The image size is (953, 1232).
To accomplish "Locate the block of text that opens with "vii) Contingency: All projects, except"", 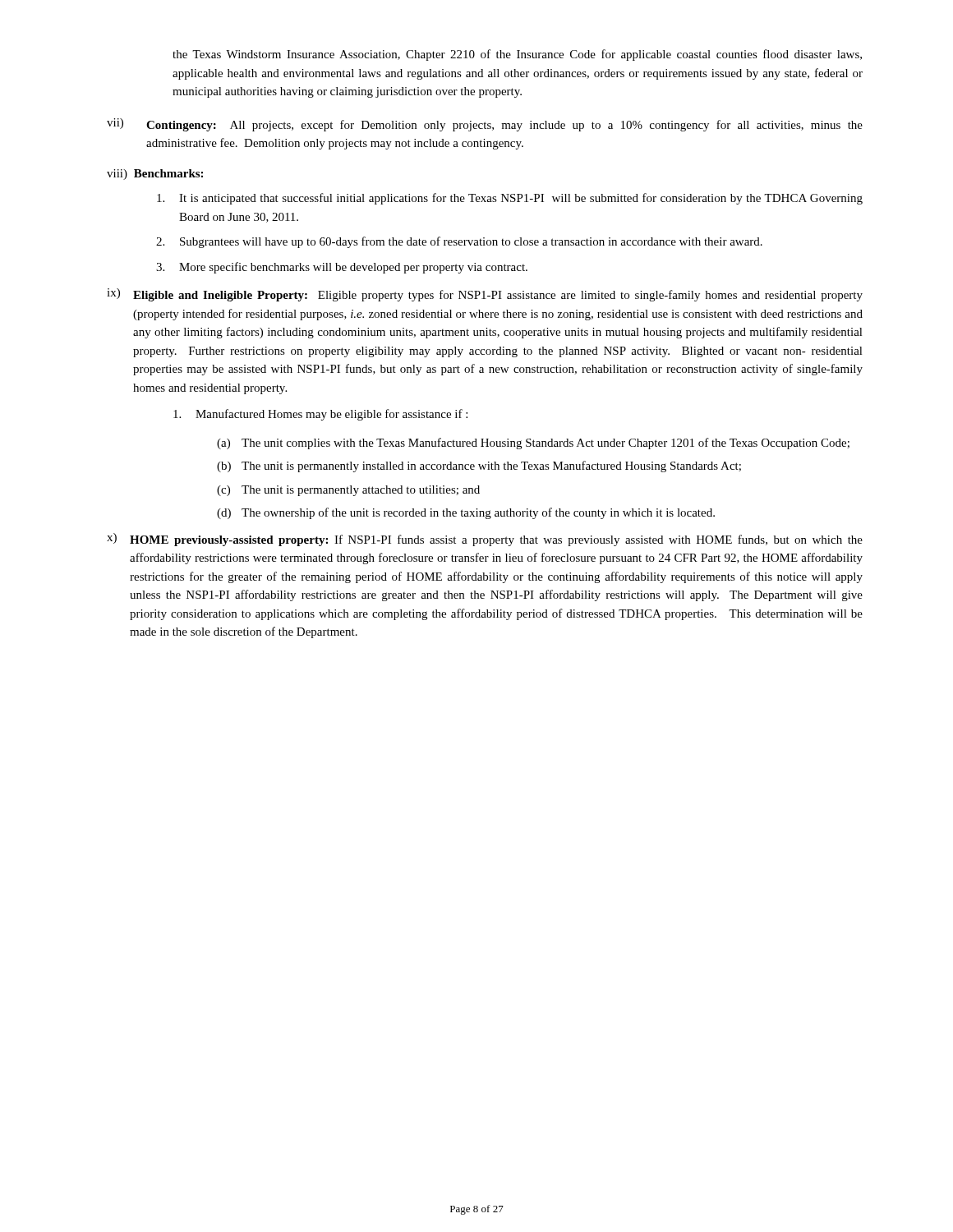I will click(x=485, y=134).
